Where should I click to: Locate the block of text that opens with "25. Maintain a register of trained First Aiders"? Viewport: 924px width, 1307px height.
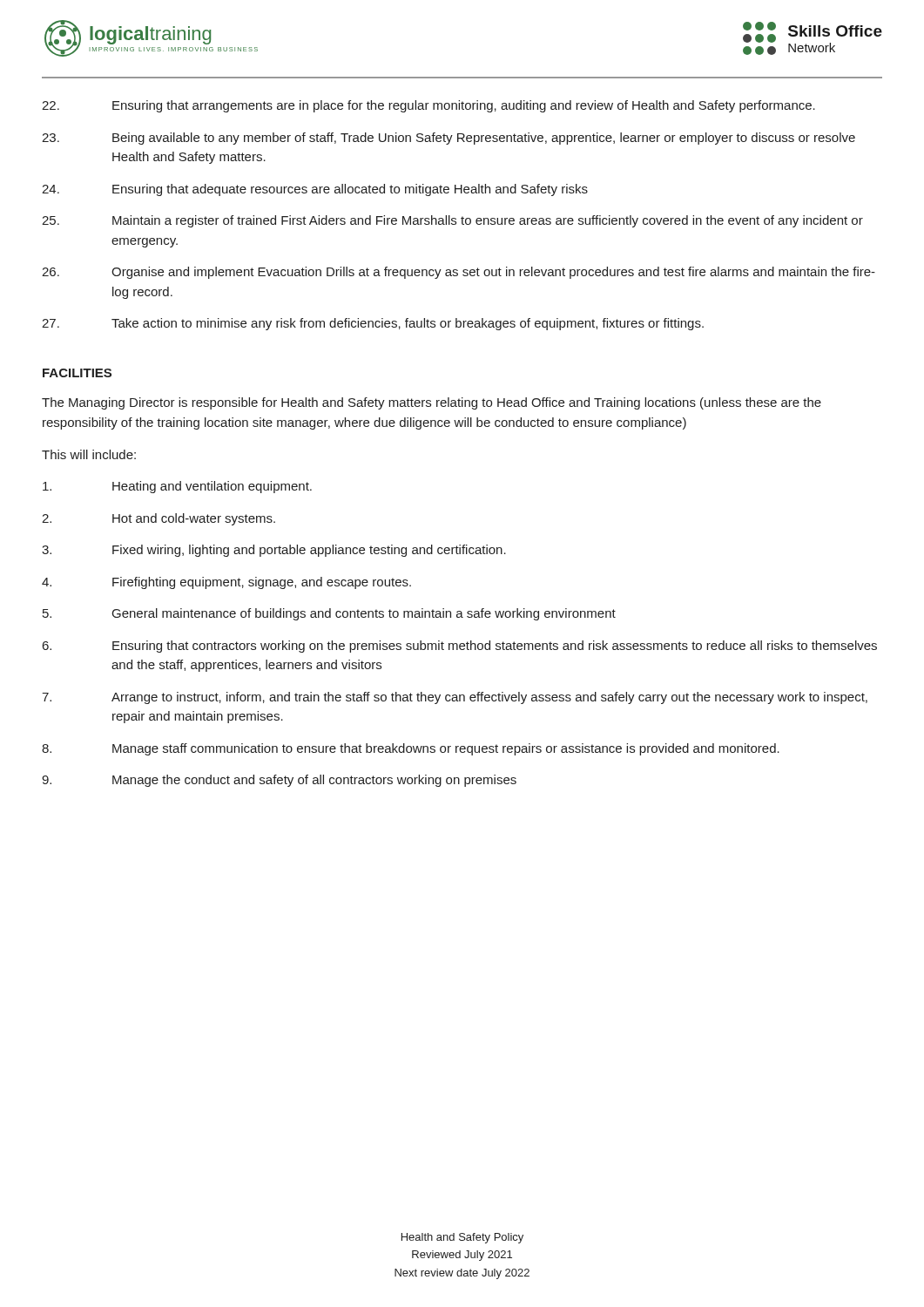462,230
